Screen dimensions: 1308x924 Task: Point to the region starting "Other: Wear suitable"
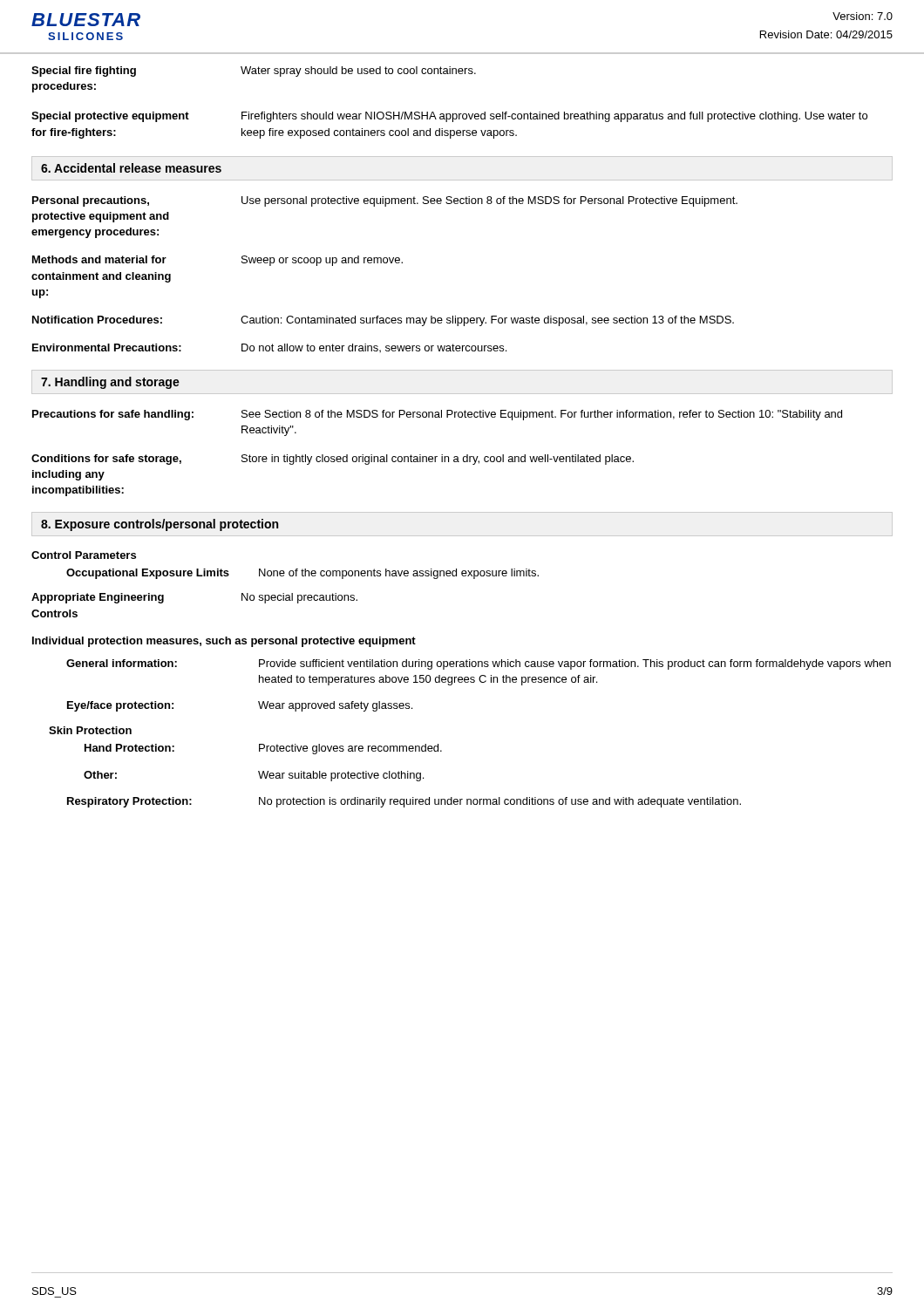(x=99, y=775)
